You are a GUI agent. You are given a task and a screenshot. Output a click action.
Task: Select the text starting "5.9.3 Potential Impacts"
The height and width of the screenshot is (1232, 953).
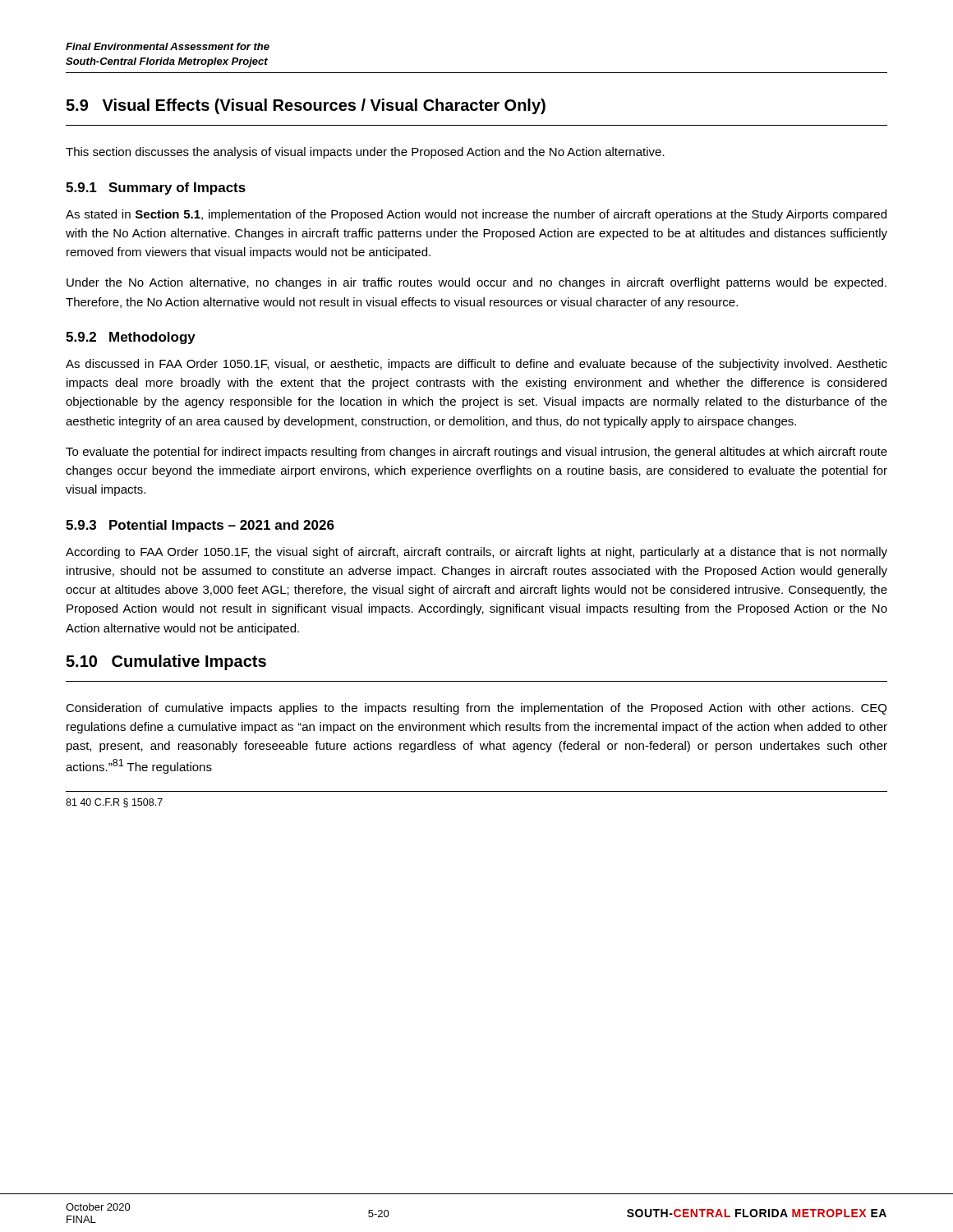(200, 526)
